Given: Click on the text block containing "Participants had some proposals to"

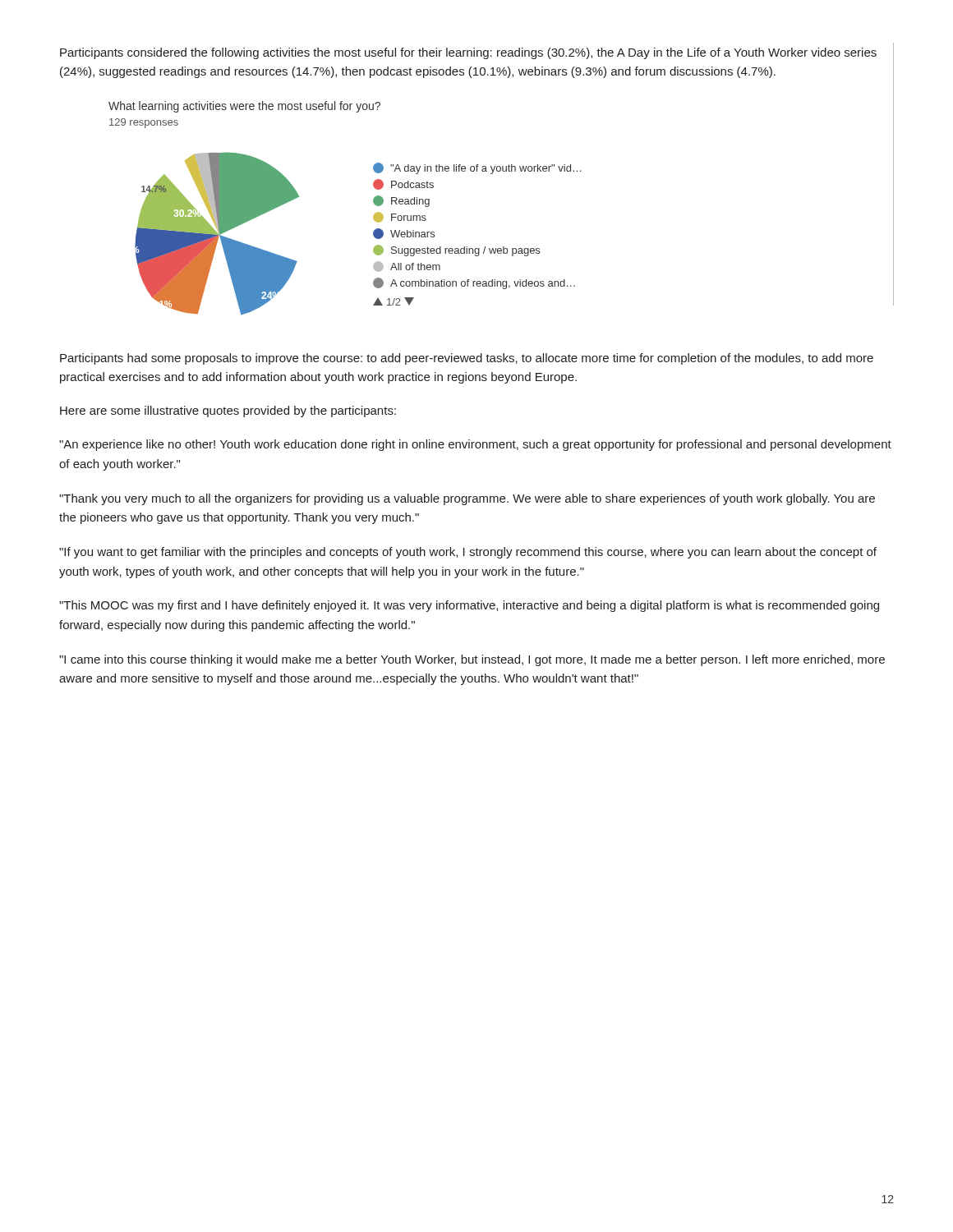Looking at the screenshot, I should [x=466, y=367].
